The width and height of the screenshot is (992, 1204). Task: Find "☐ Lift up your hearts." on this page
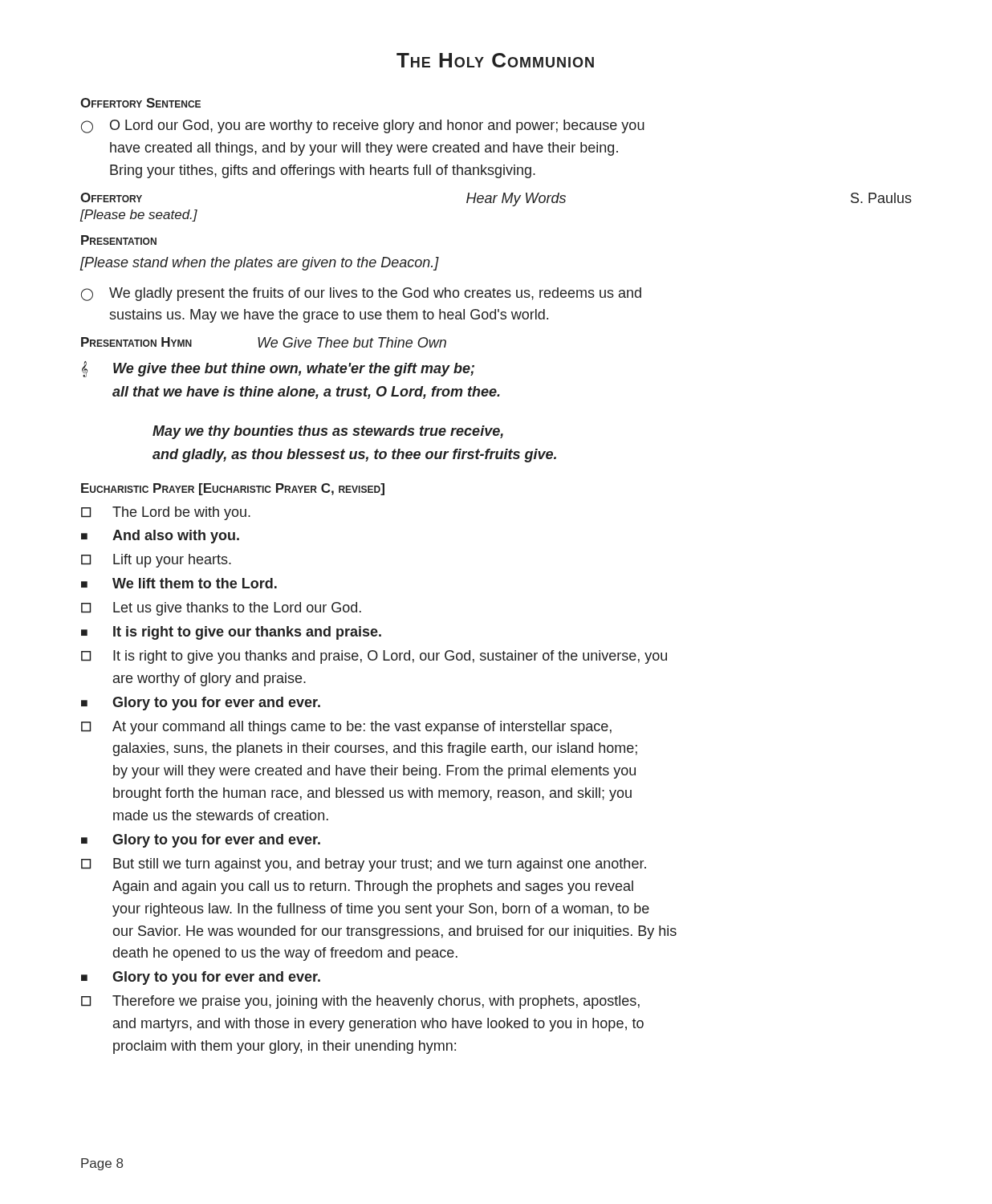[156, 560]
